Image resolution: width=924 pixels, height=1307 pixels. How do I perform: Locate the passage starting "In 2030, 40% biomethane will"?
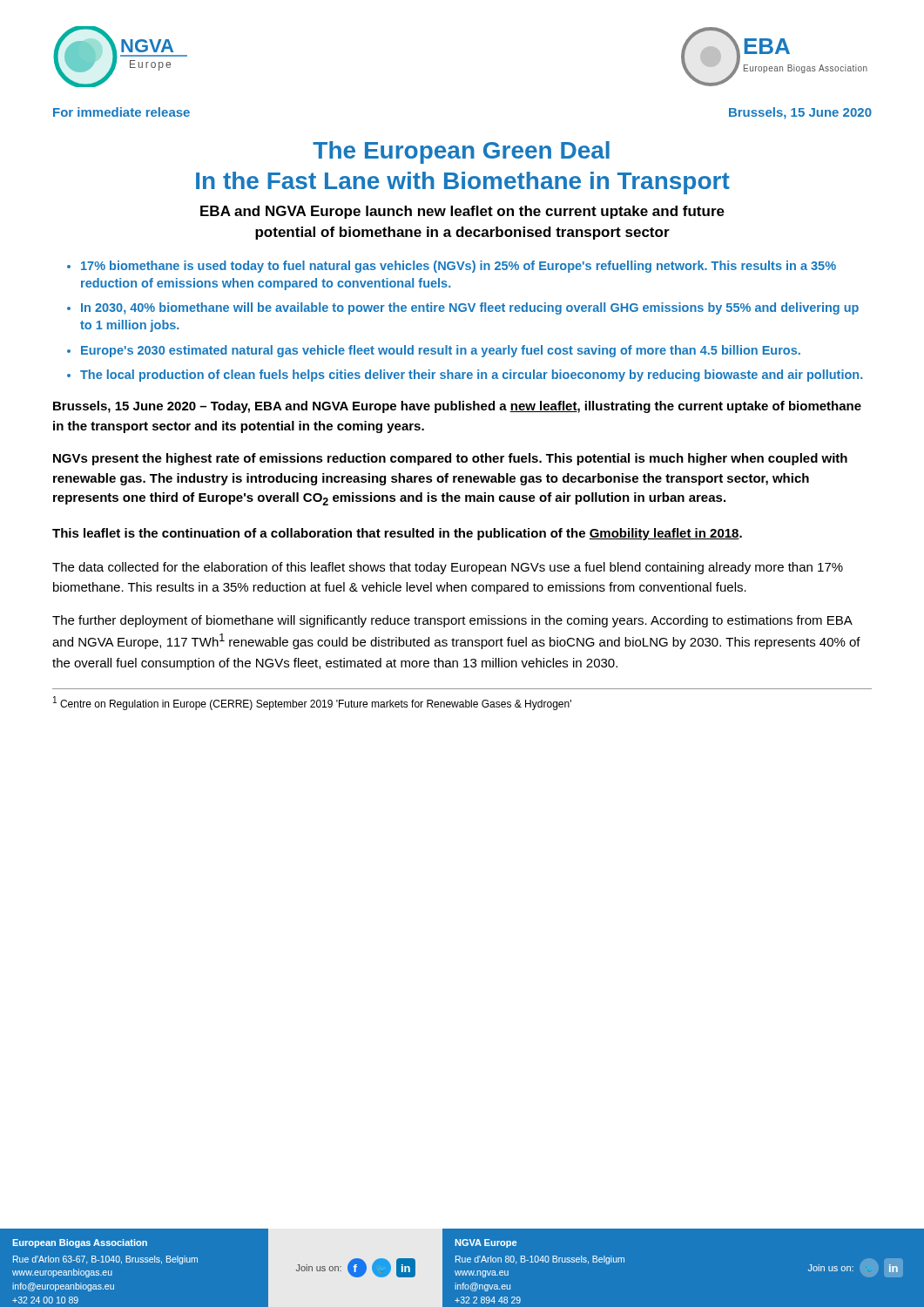(470, 317)
